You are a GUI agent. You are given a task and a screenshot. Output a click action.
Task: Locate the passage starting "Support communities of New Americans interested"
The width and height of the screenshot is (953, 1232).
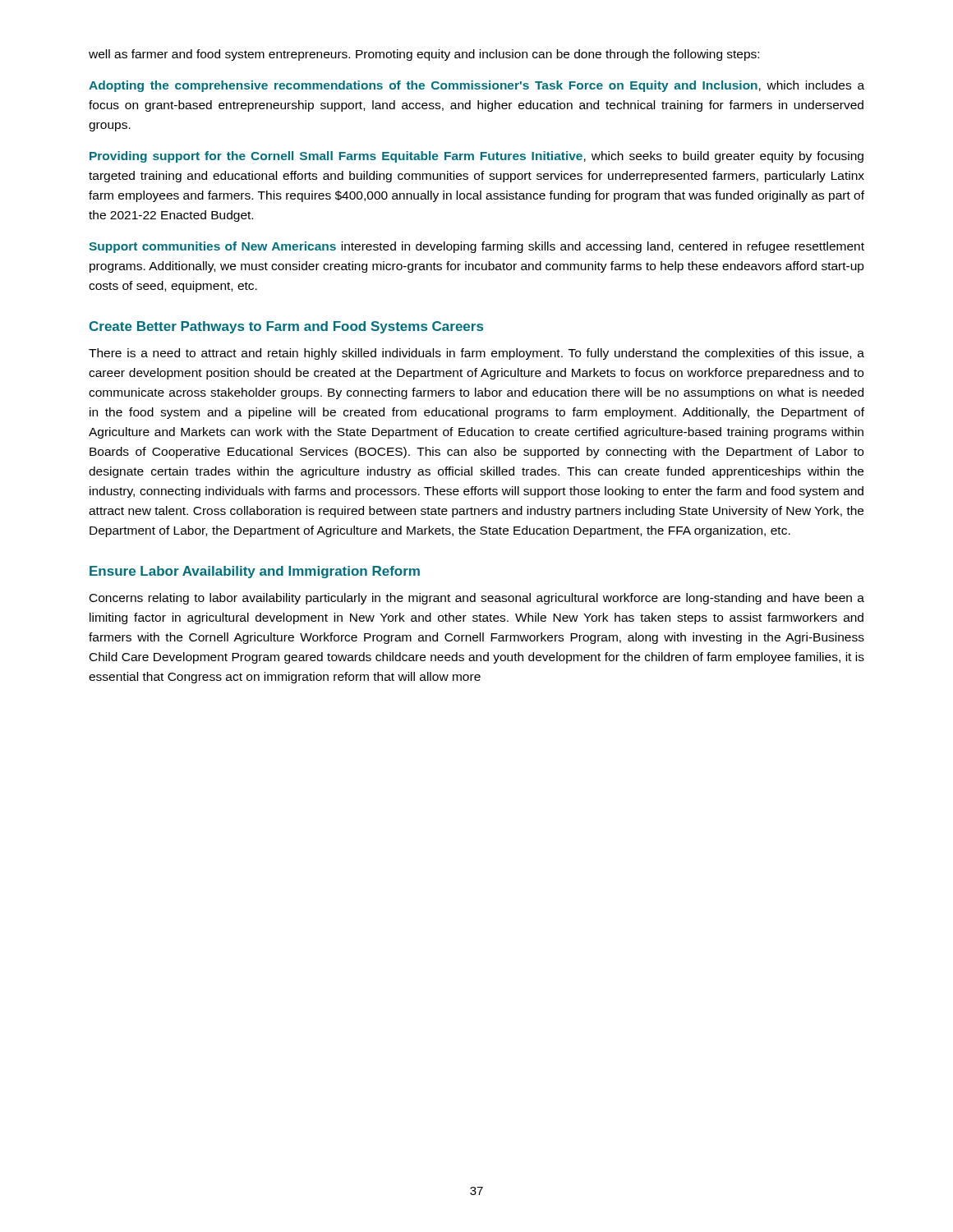pyautogui.click(x=476, y=266)
